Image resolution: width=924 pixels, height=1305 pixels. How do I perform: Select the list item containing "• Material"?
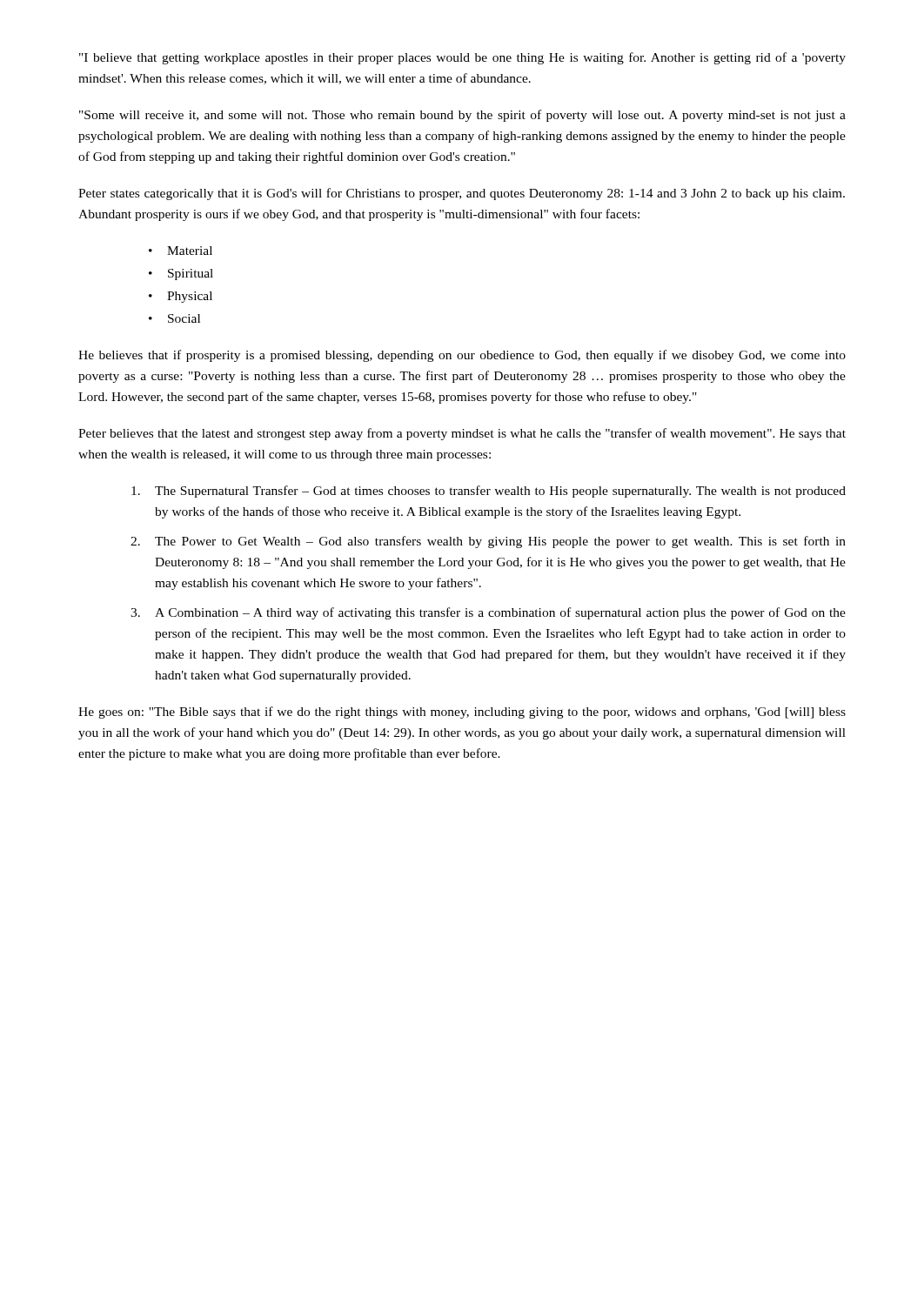click(180, 251)
